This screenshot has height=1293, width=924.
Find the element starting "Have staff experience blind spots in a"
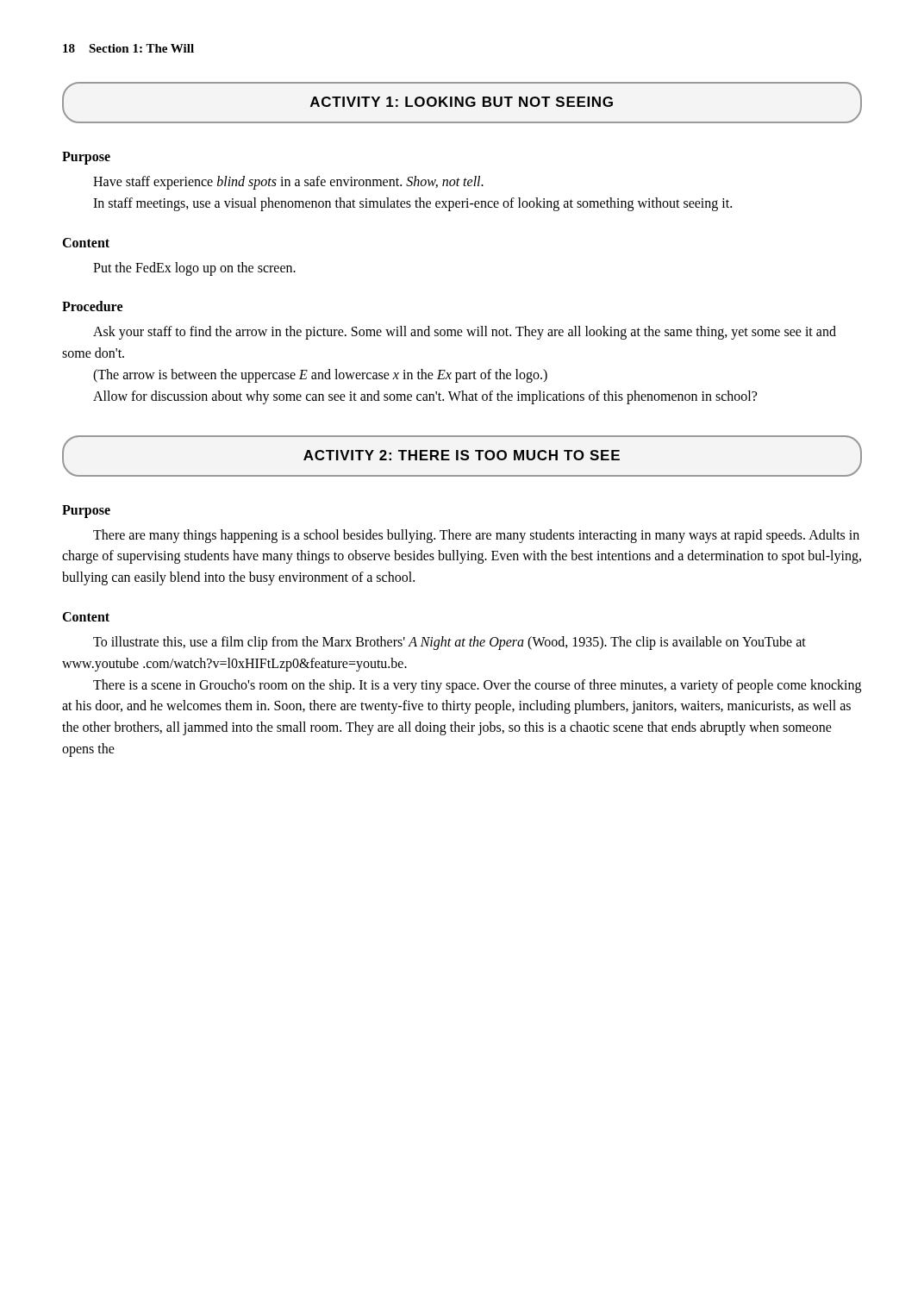click(x=462, y=193)
